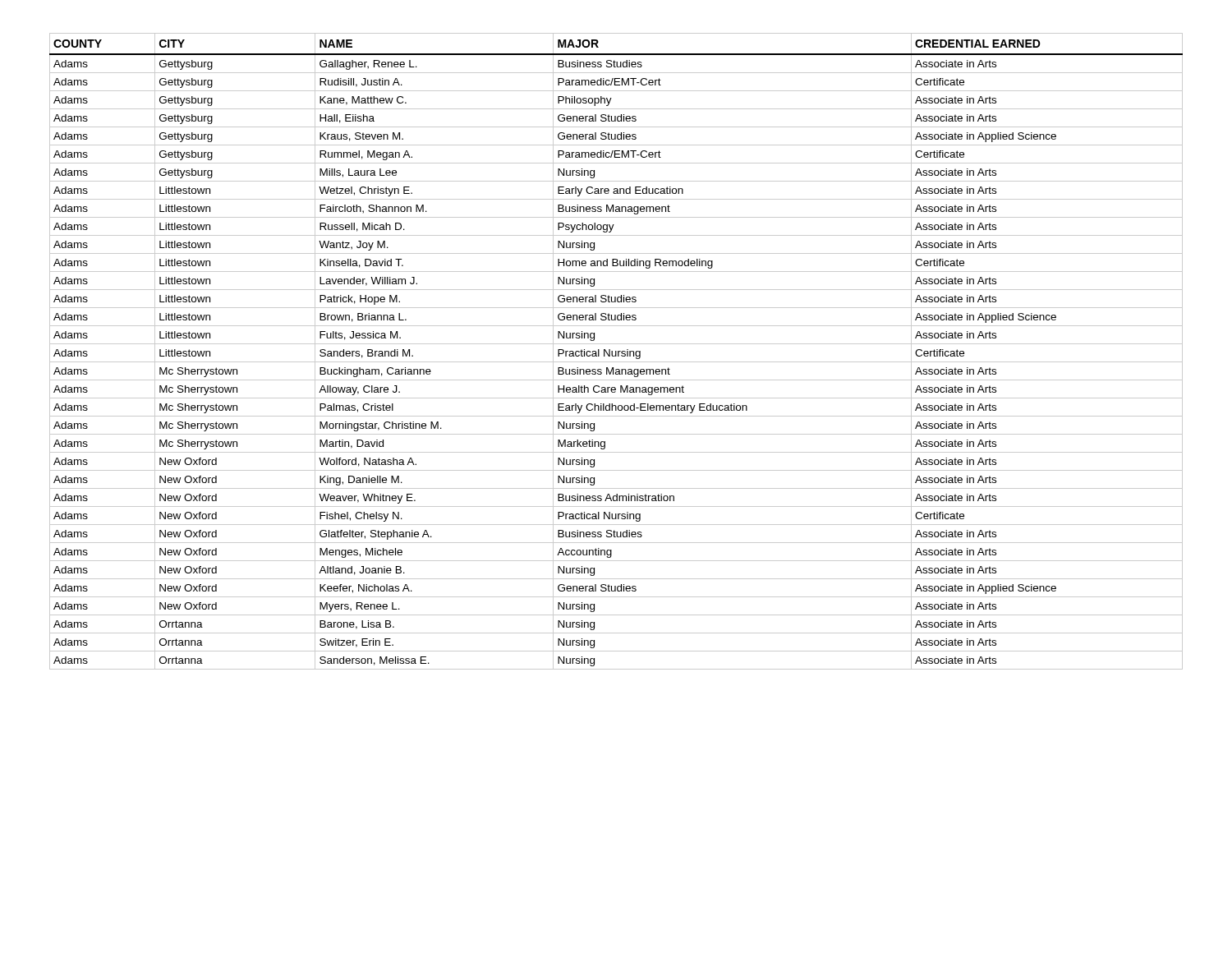The image size is (1232, 953).
Task: Locate the table with the text "Kraus, Steven M."
Action: (x=616, y=351)
